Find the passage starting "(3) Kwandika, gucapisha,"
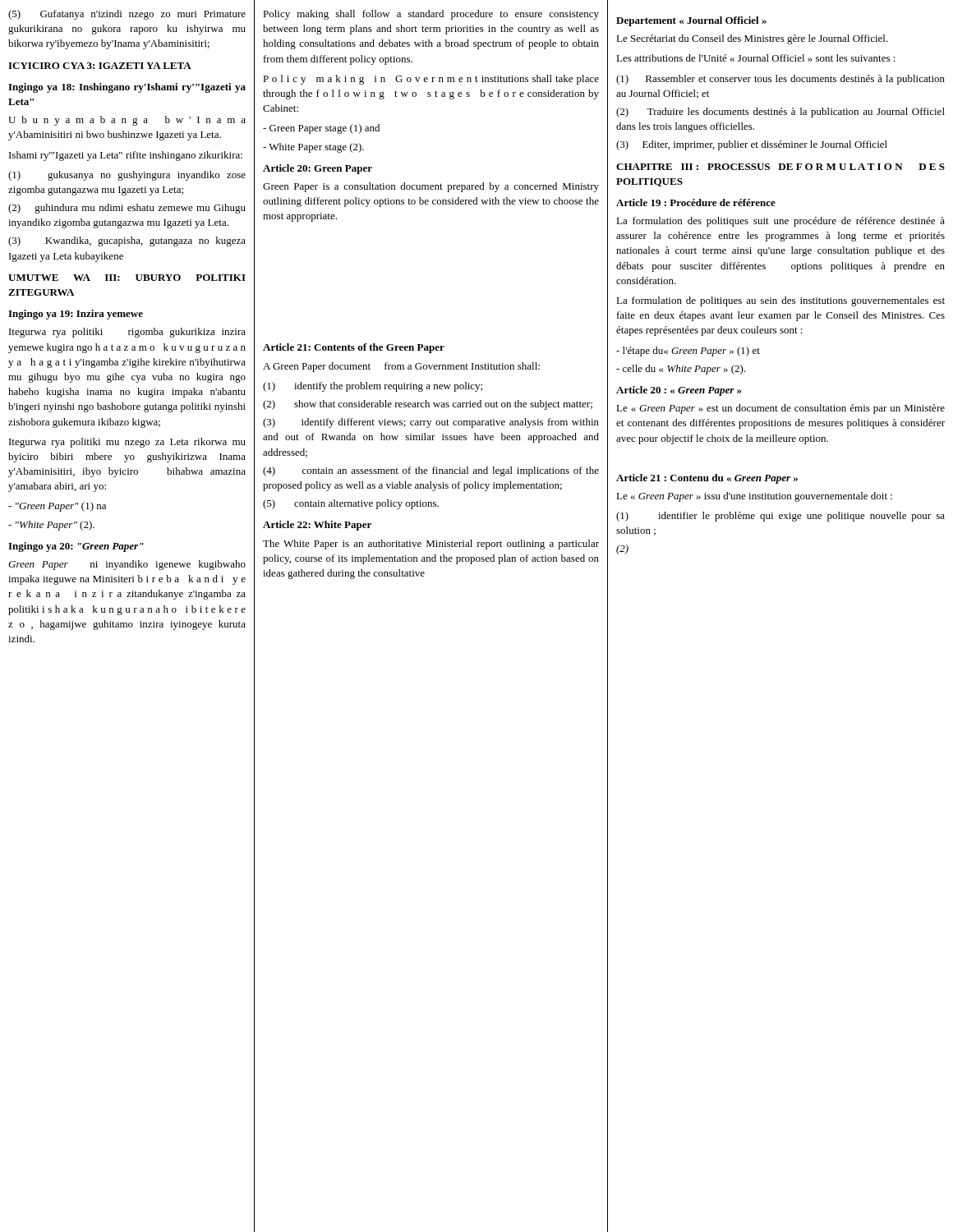953x1232 pixels. pos(127,249)
